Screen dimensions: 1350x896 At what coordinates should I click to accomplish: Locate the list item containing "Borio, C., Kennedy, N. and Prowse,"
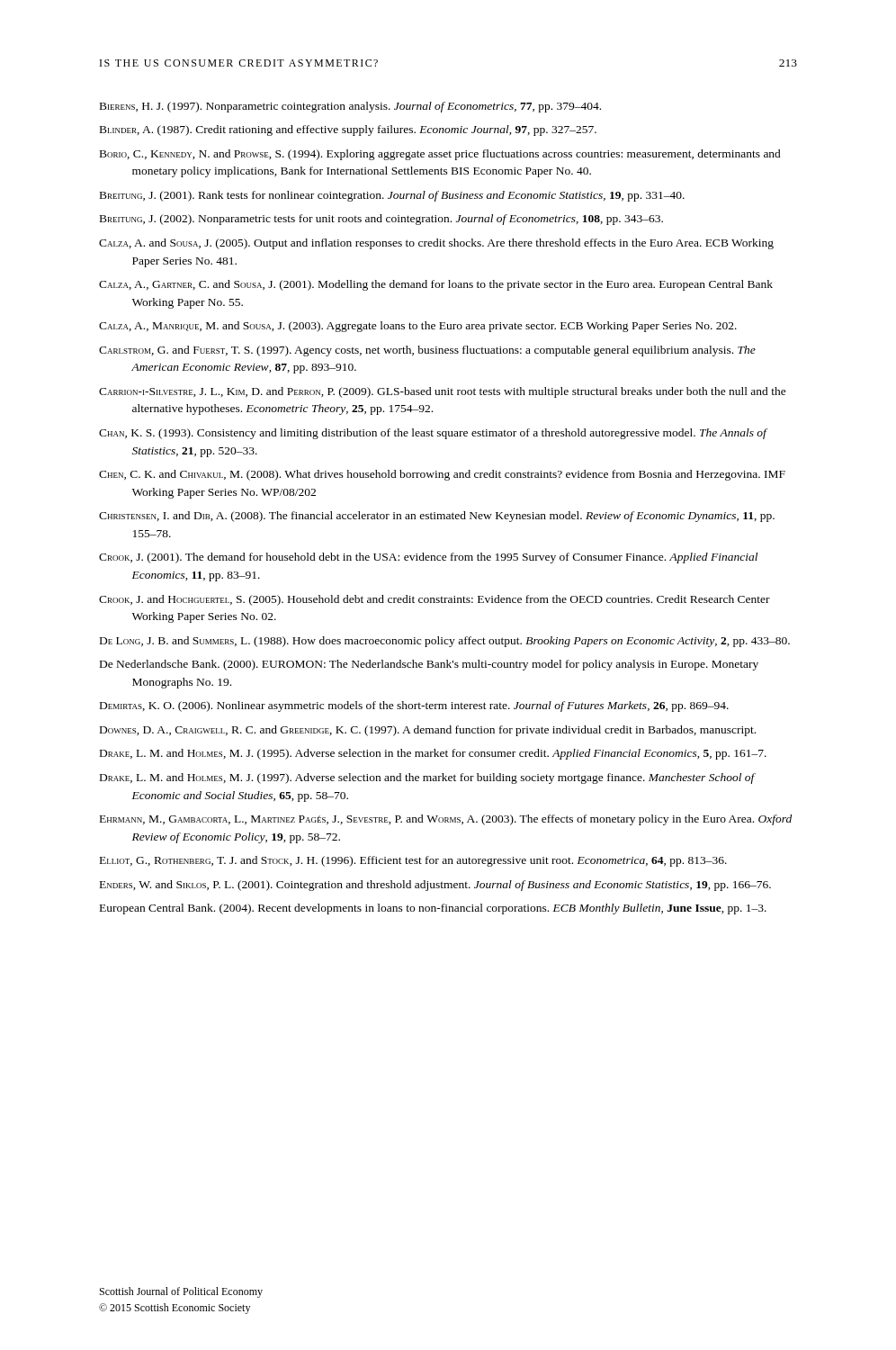(448, 162)
